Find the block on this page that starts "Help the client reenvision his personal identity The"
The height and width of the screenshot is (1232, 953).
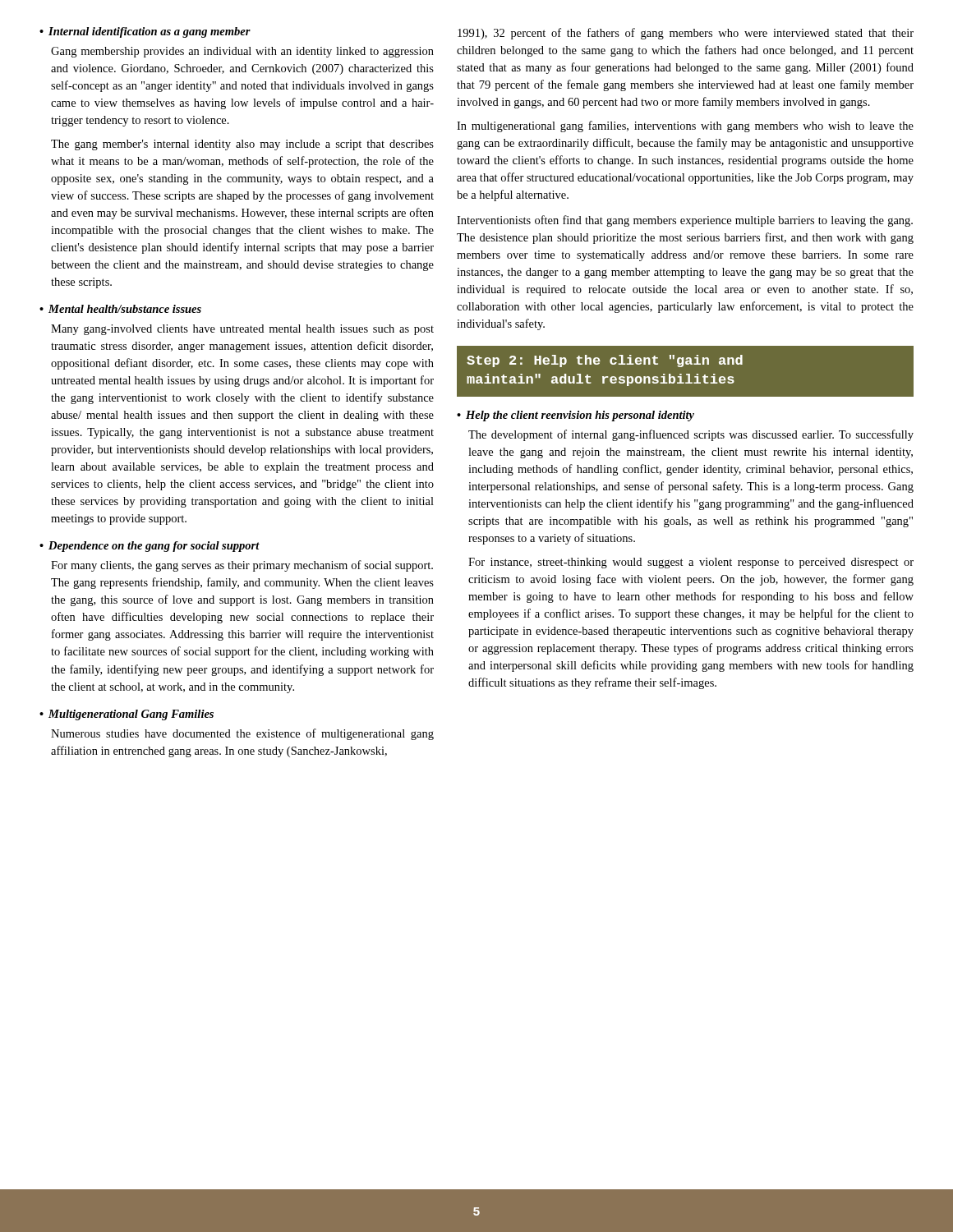[685, 550]
